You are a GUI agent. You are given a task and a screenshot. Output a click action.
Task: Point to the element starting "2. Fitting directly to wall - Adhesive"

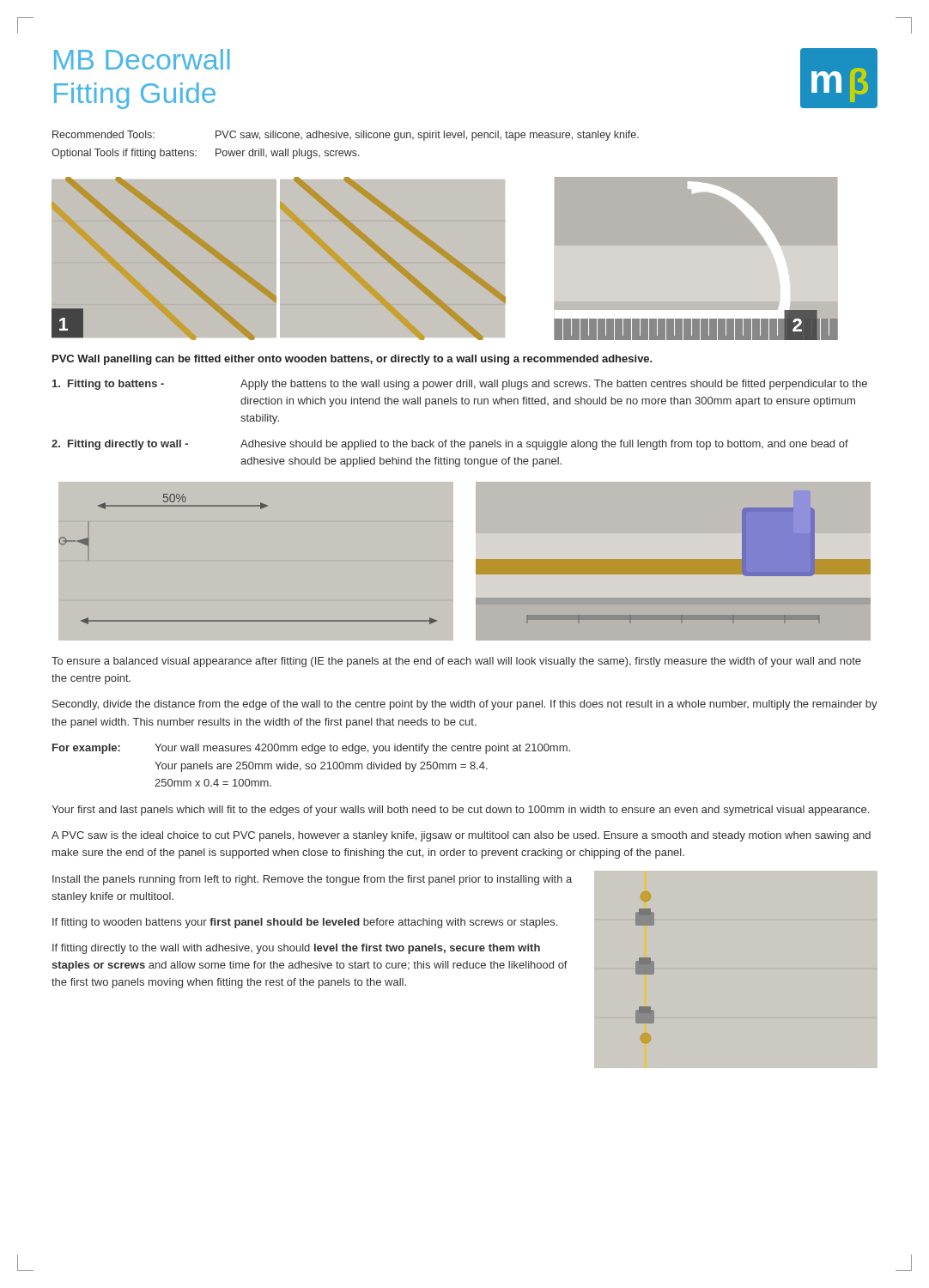pyautogui.click(x=464, y=453)
